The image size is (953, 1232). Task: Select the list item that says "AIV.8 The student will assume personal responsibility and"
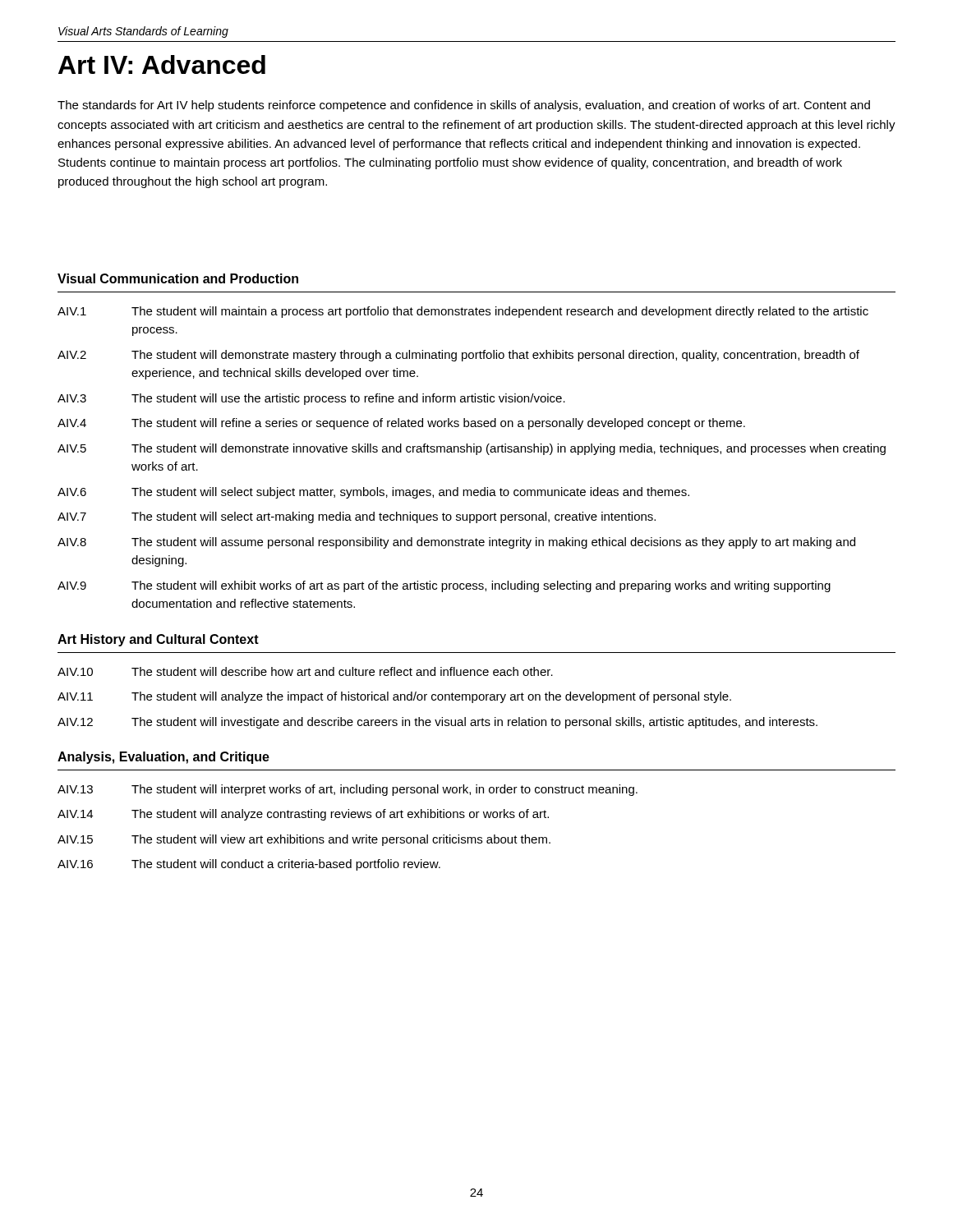tap(476, 551)
